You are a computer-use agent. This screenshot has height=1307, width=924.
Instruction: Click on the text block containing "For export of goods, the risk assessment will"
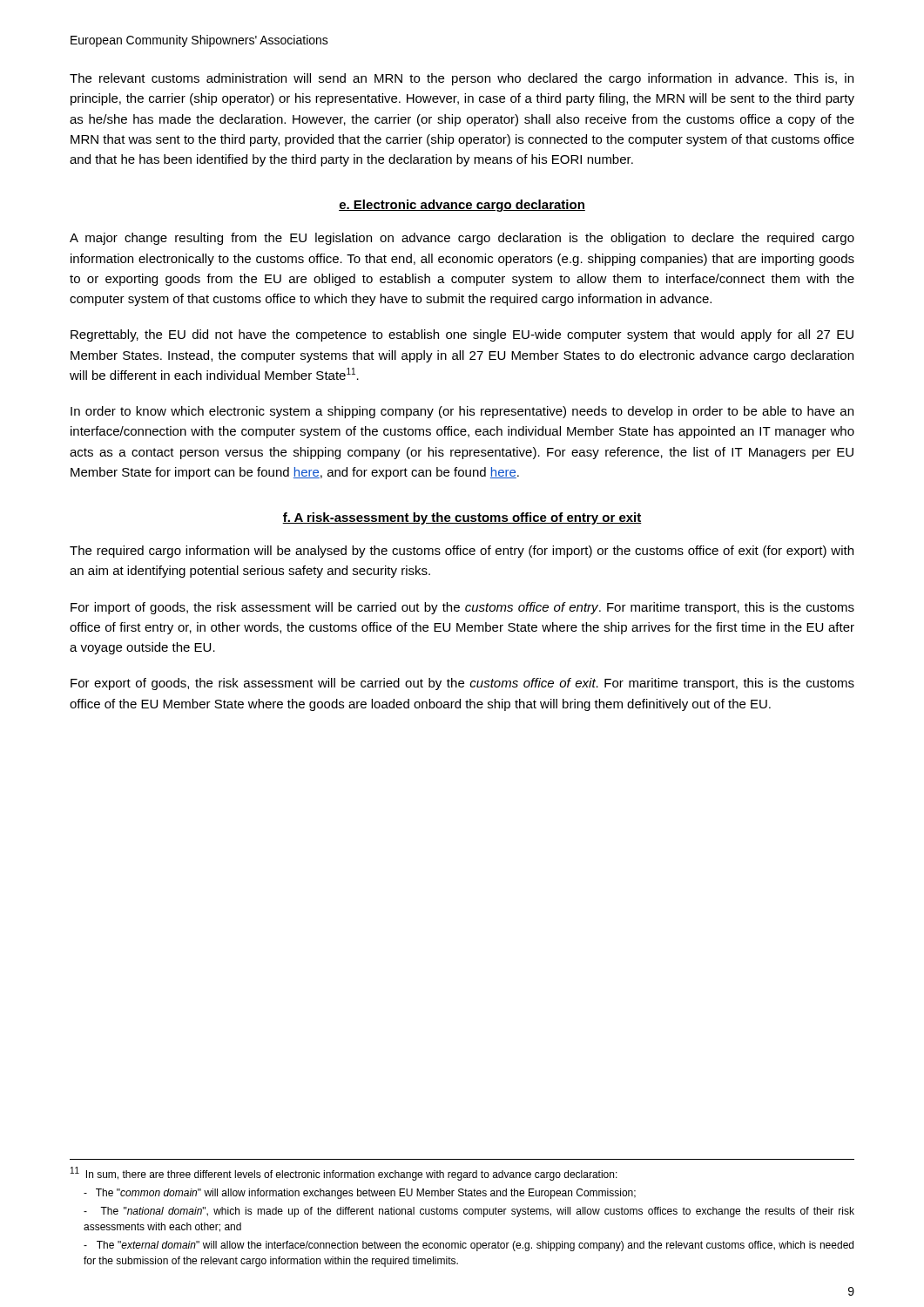(x=462, y=693)
